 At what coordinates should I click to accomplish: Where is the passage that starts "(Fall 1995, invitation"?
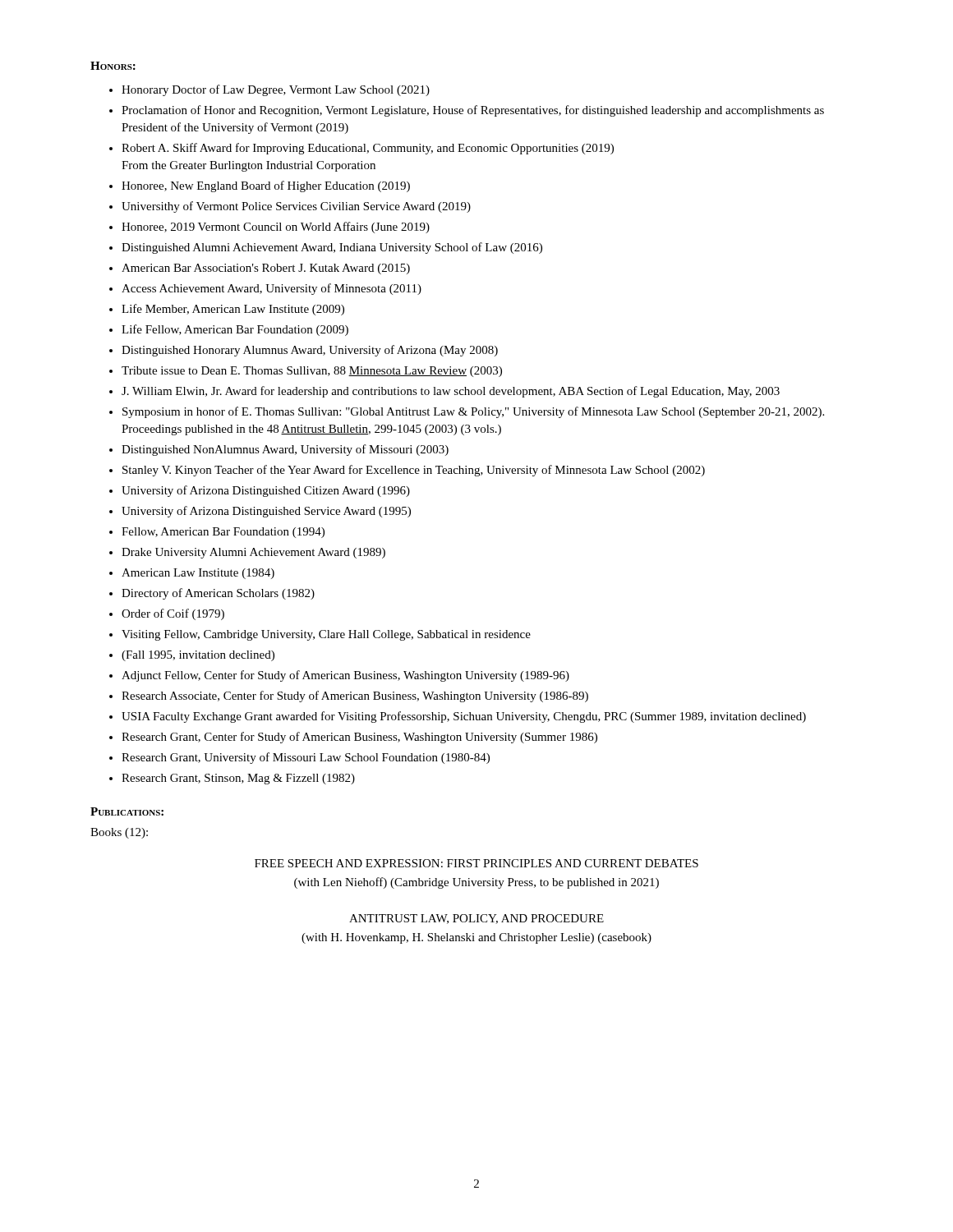(198, 655)
